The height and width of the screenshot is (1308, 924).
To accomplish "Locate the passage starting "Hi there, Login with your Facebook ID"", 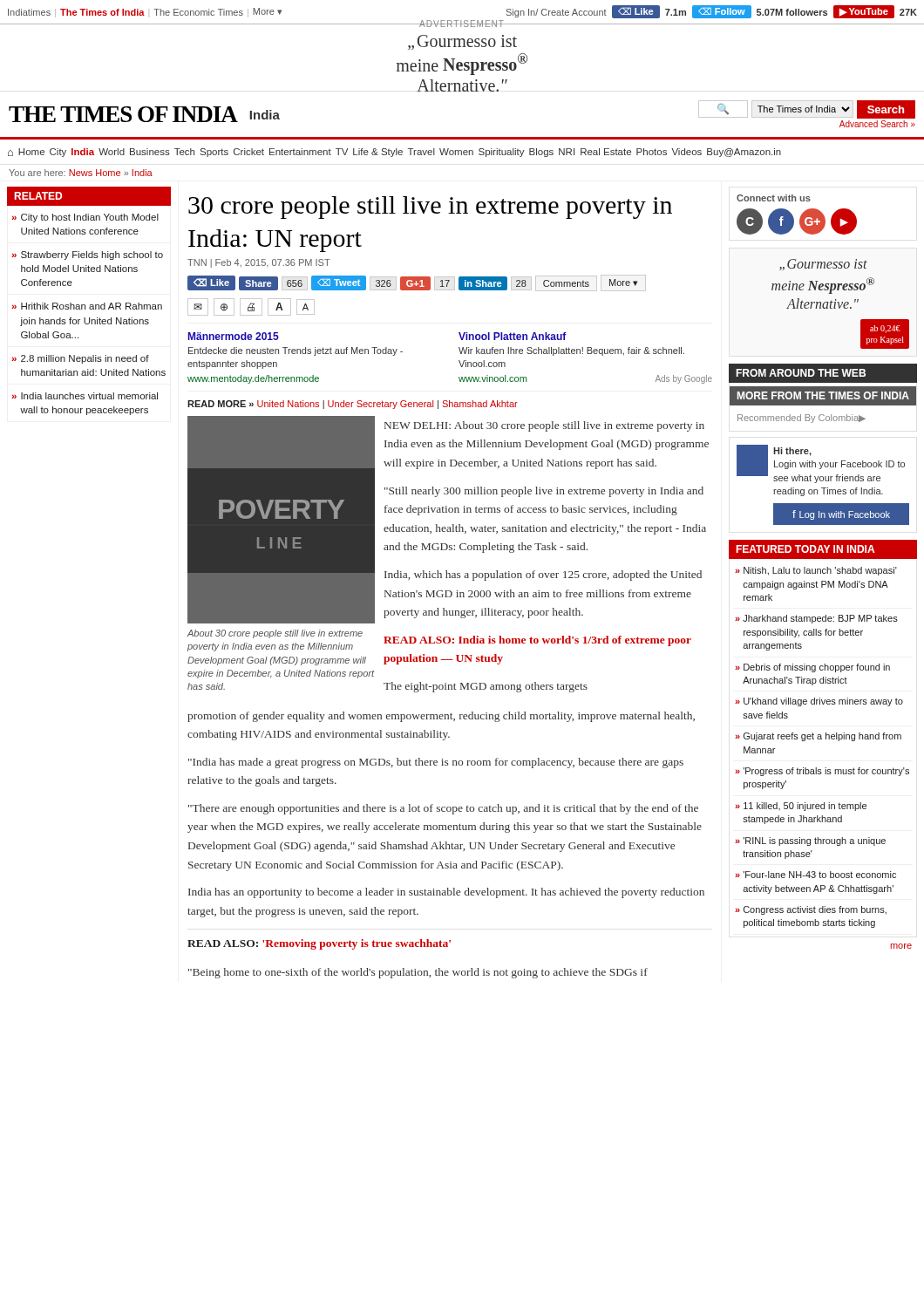I will pyautogui.click(x=823, y=485).
